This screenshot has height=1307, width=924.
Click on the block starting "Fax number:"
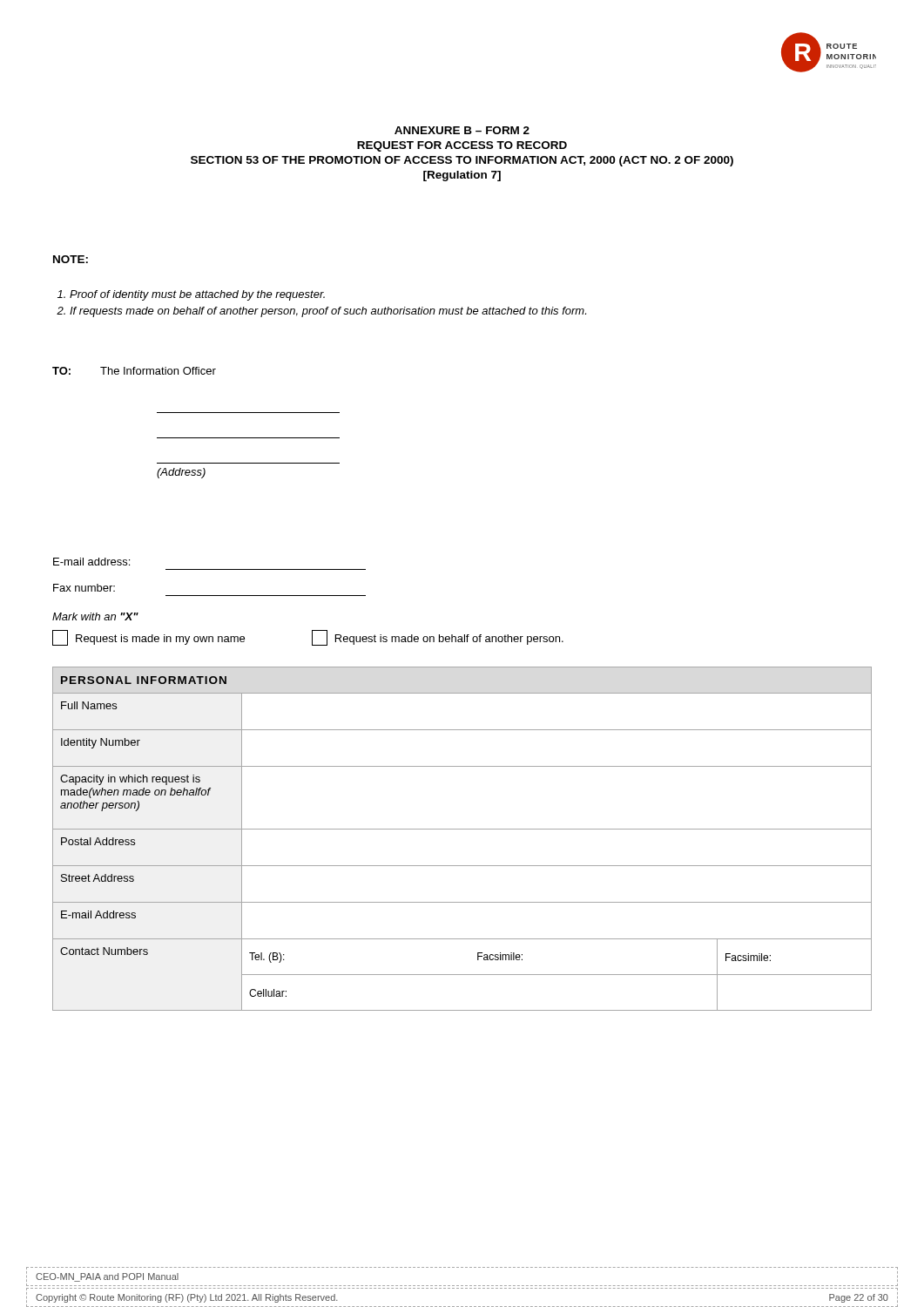click(x=209, y=588)
